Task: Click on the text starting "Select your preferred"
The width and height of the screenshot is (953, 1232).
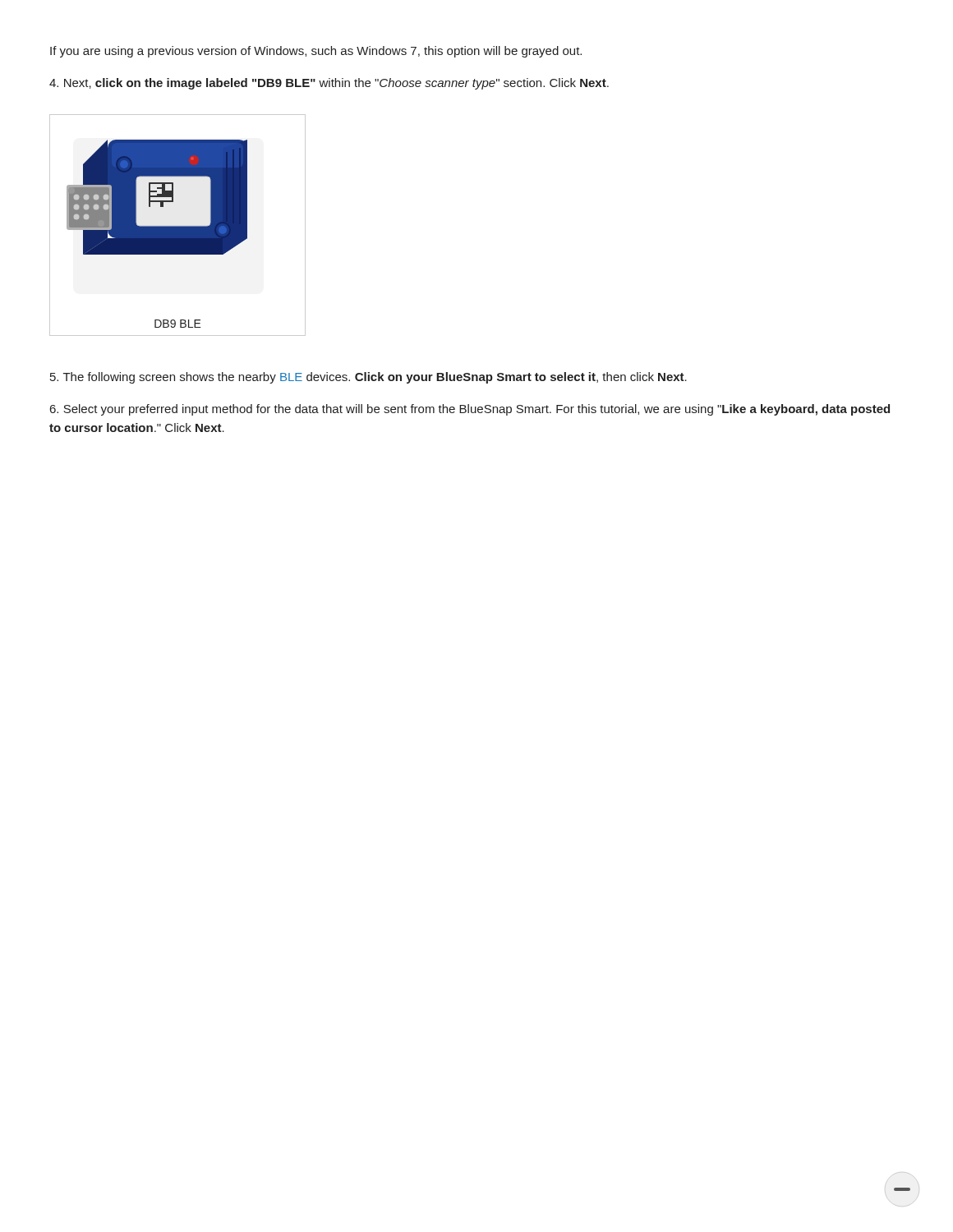Action: (470, 418)
